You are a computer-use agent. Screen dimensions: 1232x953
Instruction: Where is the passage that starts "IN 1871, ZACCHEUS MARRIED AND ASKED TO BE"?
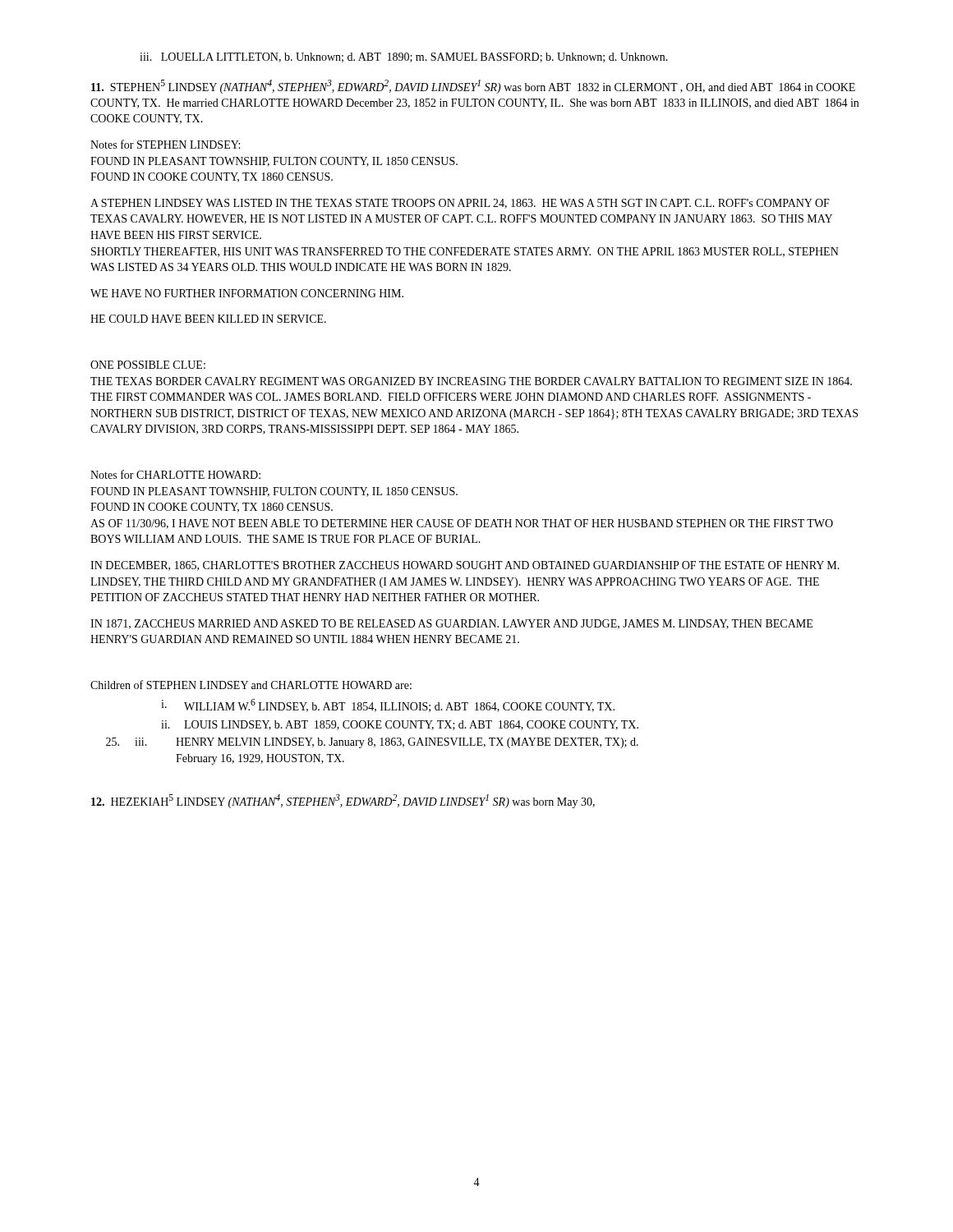[452, 632]
